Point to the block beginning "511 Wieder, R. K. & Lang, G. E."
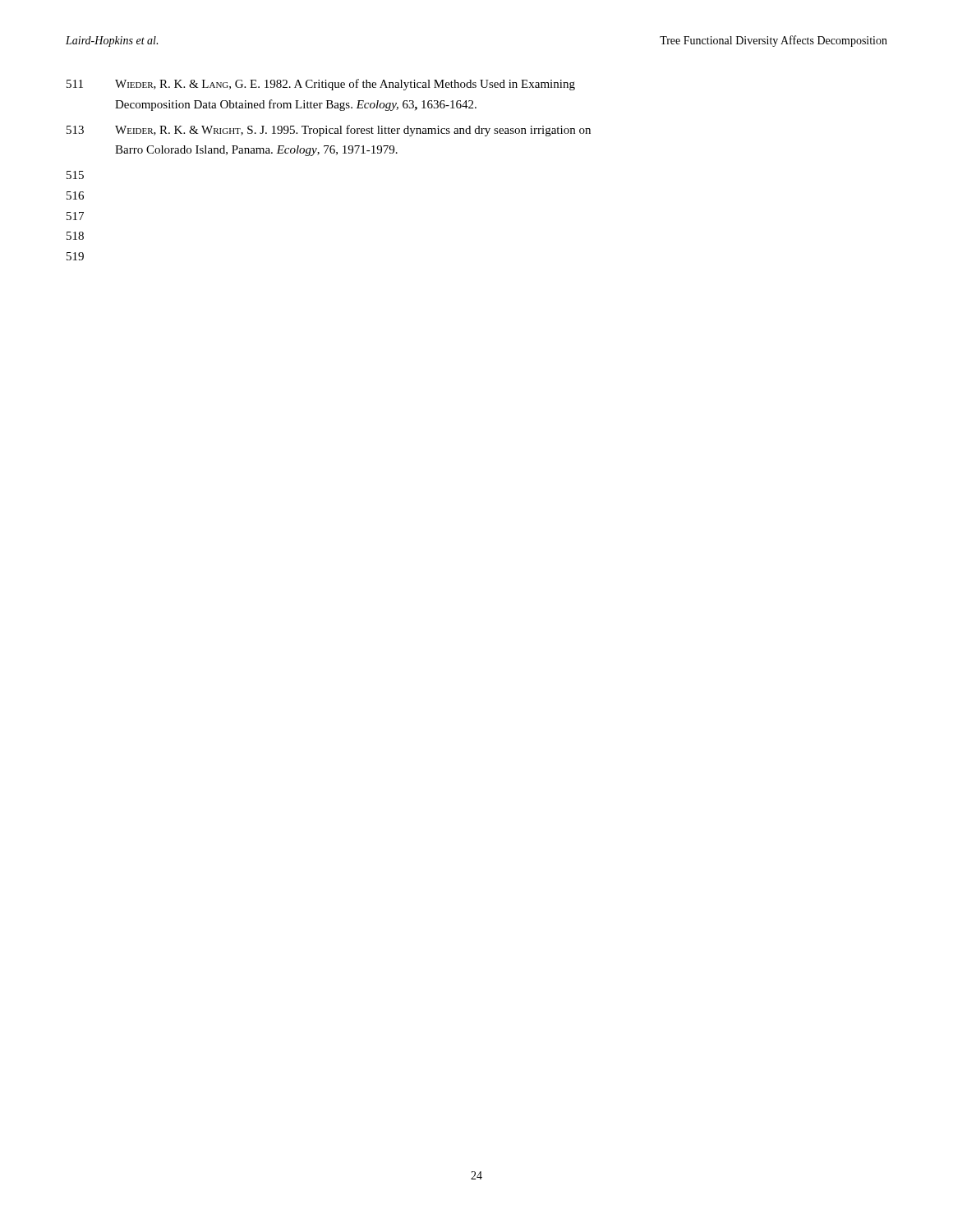Viewport: 953px width, 1232px height. pyautogui.click(x=476, y=84)
